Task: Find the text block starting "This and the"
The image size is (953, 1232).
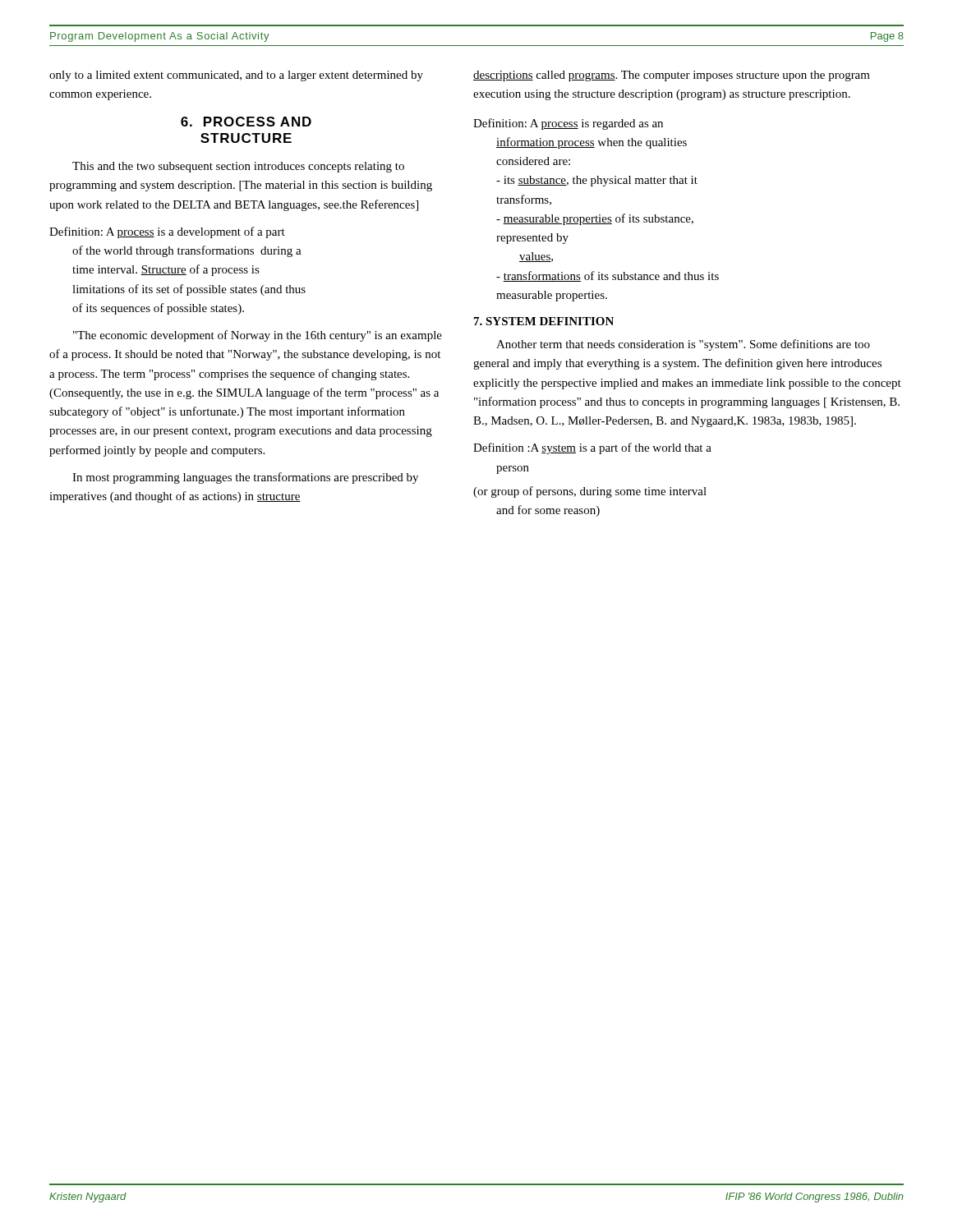Action: point(241,185)
